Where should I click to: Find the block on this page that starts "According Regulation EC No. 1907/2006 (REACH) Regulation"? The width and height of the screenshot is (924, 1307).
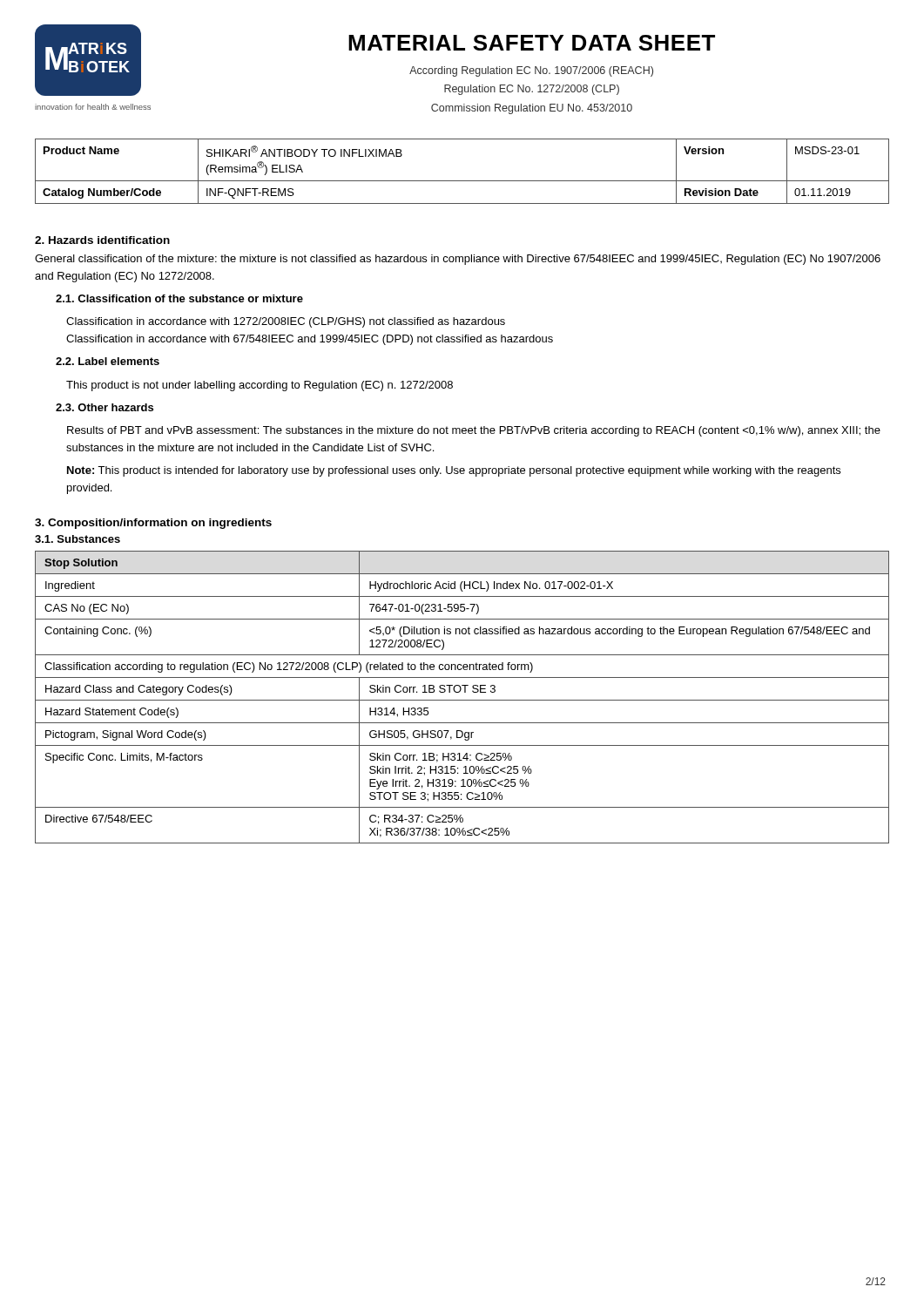[532, 89]
